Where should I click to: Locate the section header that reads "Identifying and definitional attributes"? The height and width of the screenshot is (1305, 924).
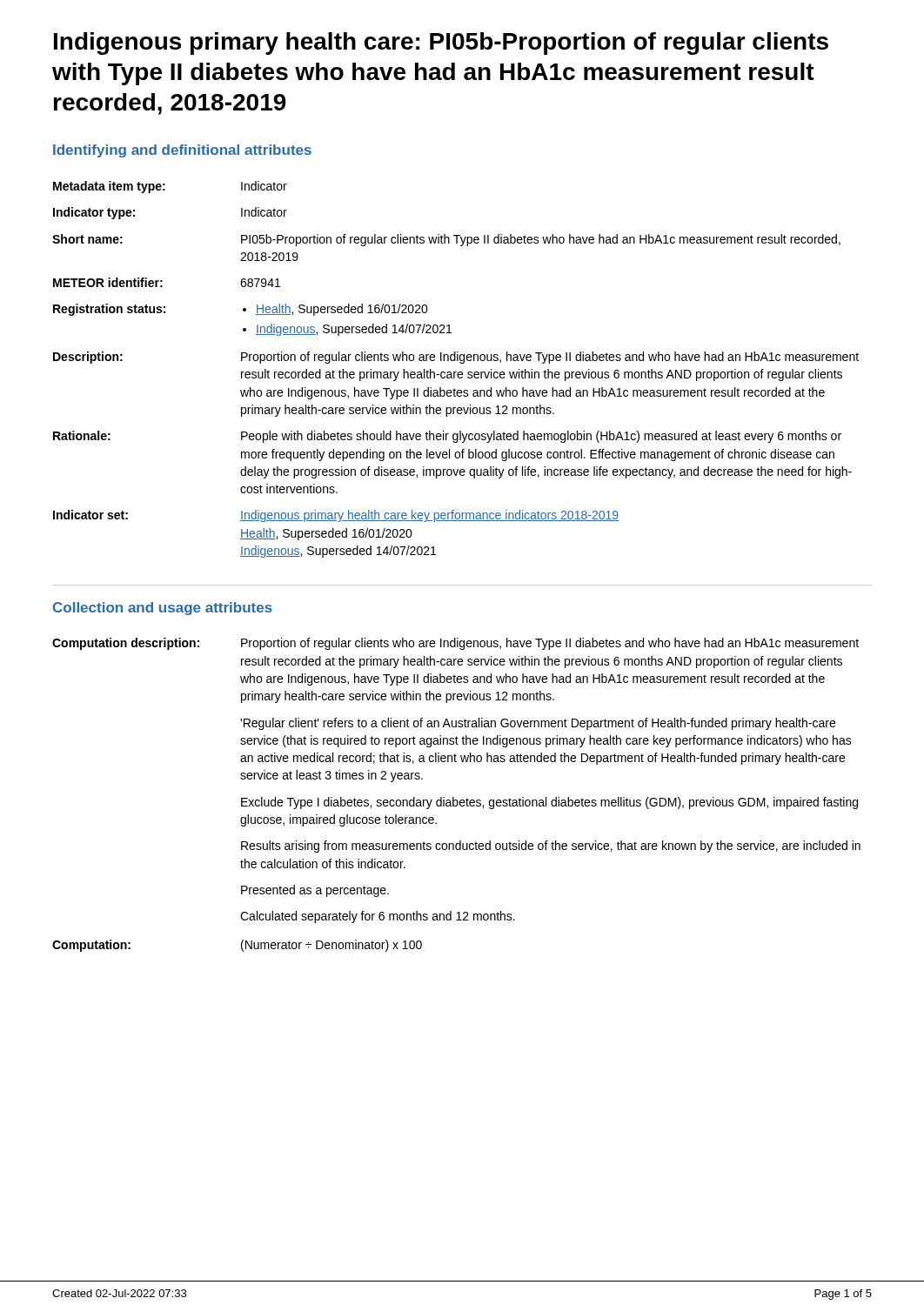[182, 151]
